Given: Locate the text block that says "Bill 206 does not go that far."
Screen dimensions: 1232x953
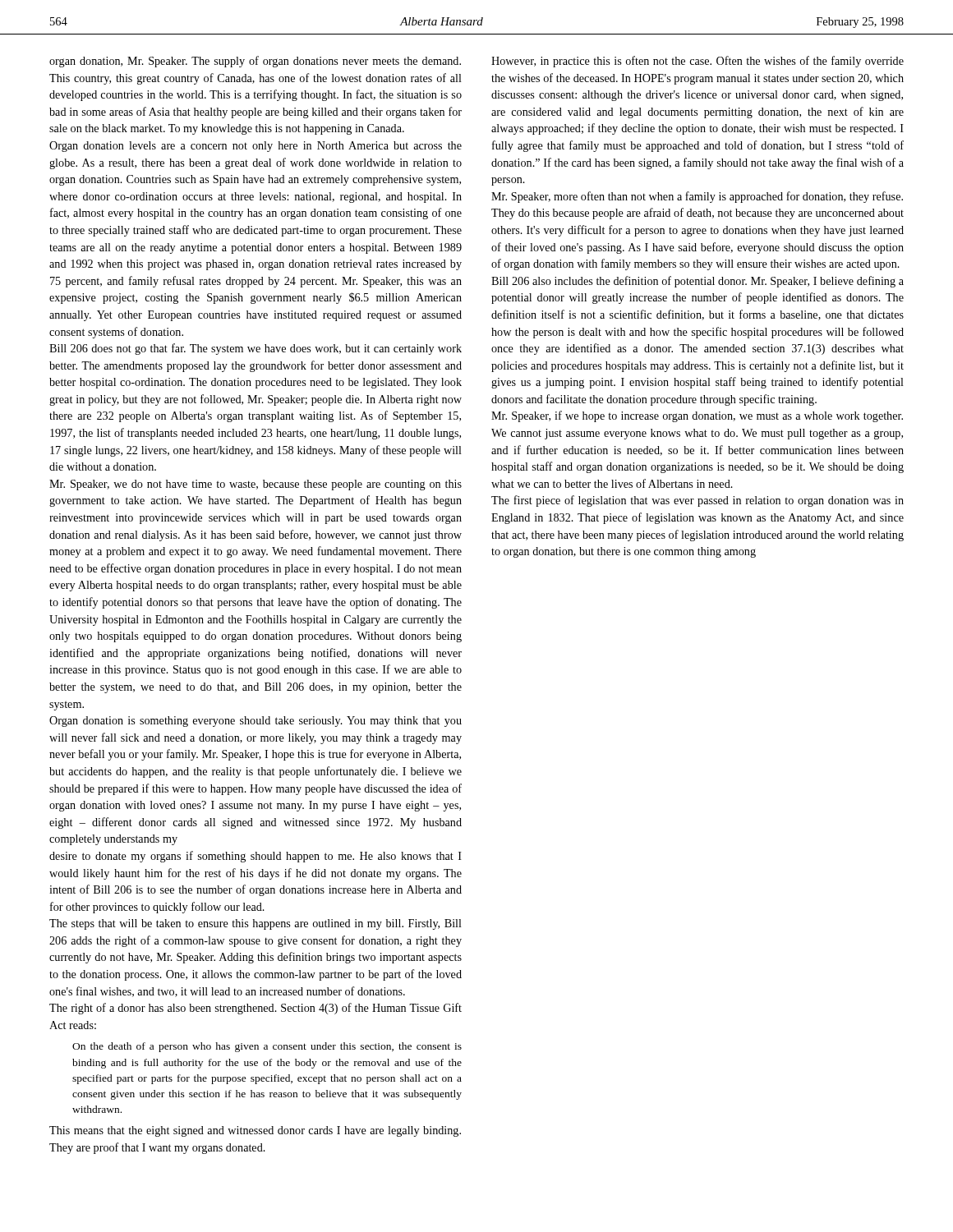Looking at the screenshot, I should (255, 408).
